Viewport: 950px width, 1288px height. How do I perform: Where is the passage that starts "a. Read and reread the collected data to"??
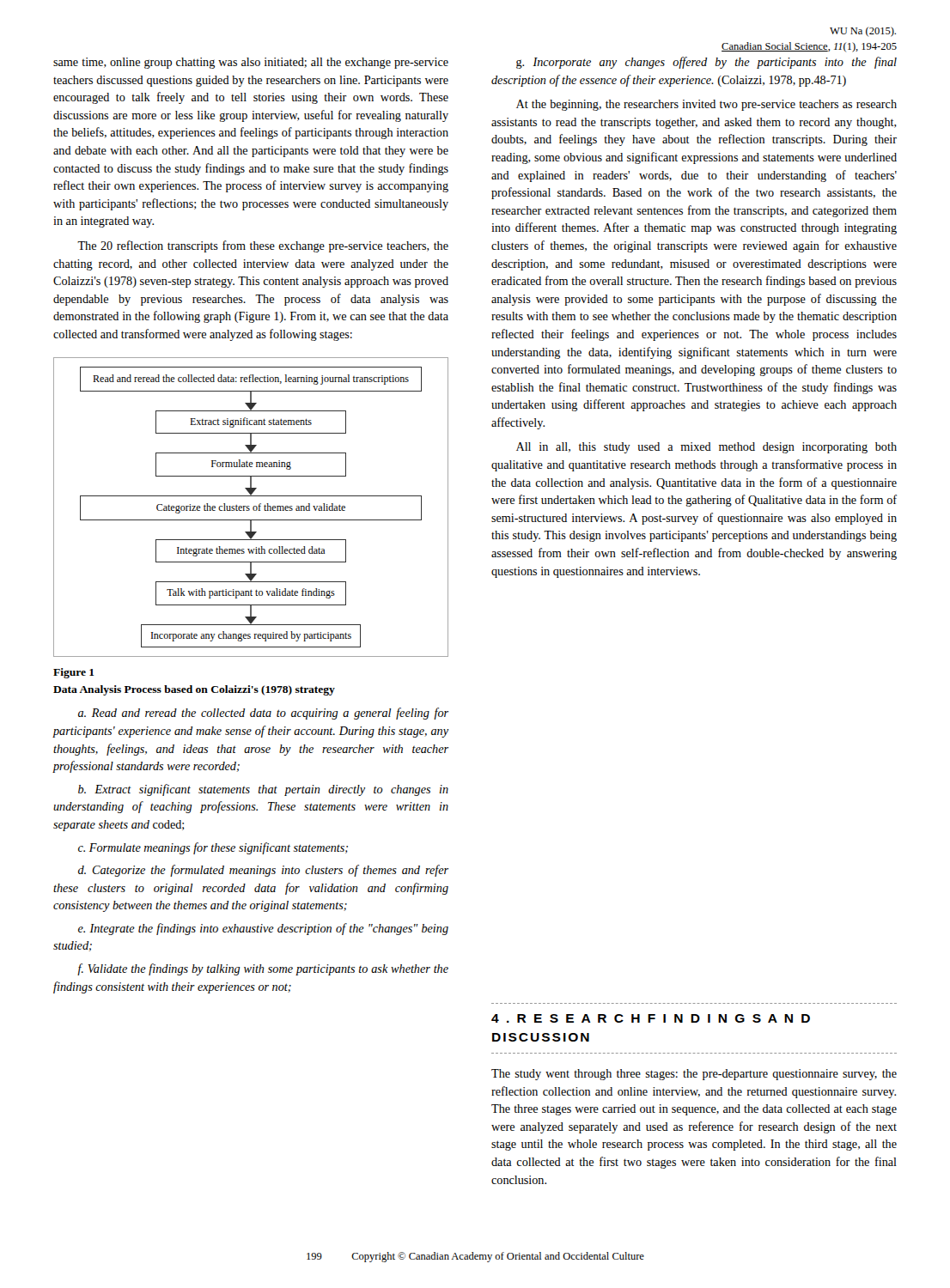tap(251, 740)
